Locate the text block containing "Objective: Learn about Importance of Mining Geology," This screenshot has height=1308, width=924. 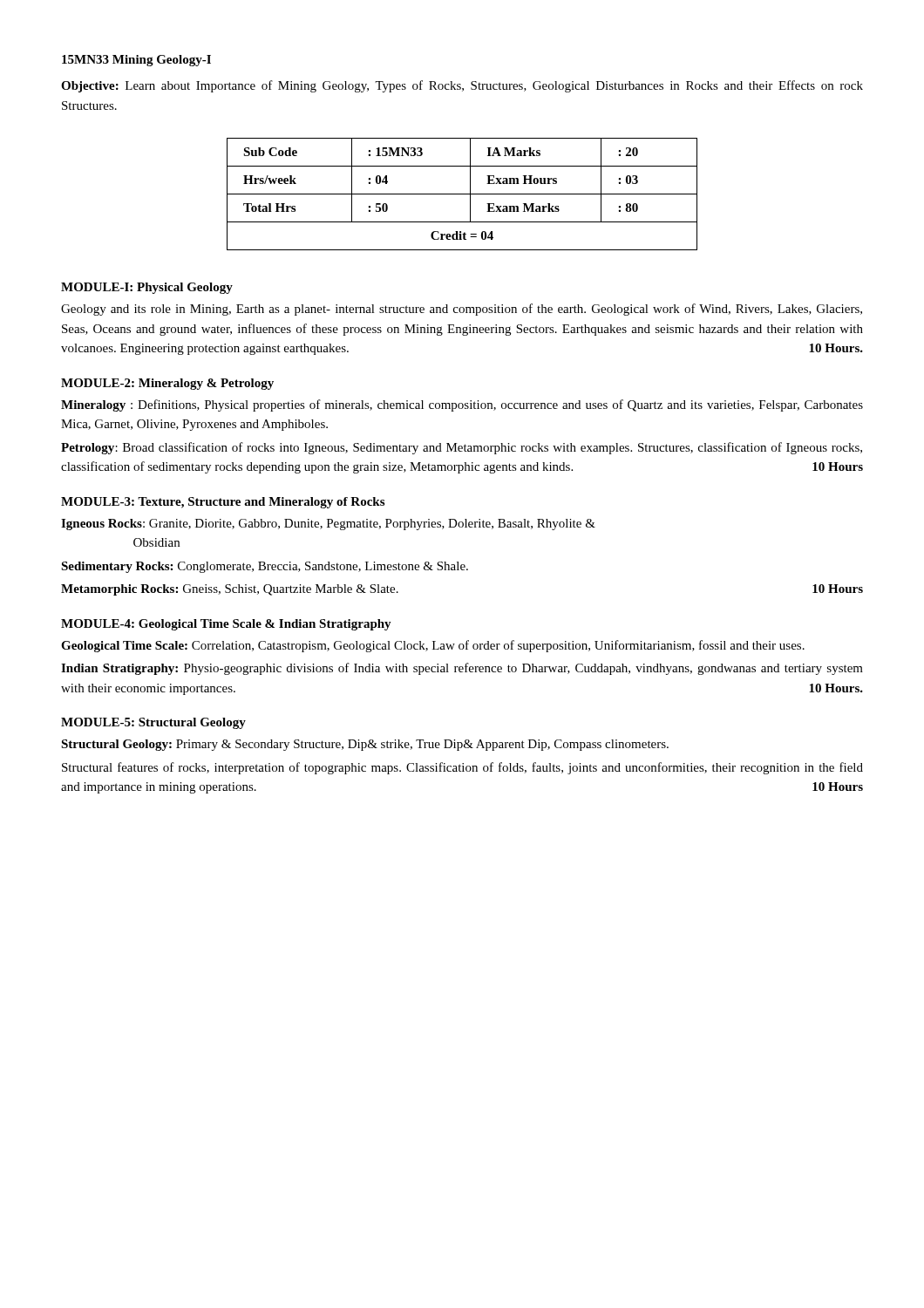click(x=462, y=95)
